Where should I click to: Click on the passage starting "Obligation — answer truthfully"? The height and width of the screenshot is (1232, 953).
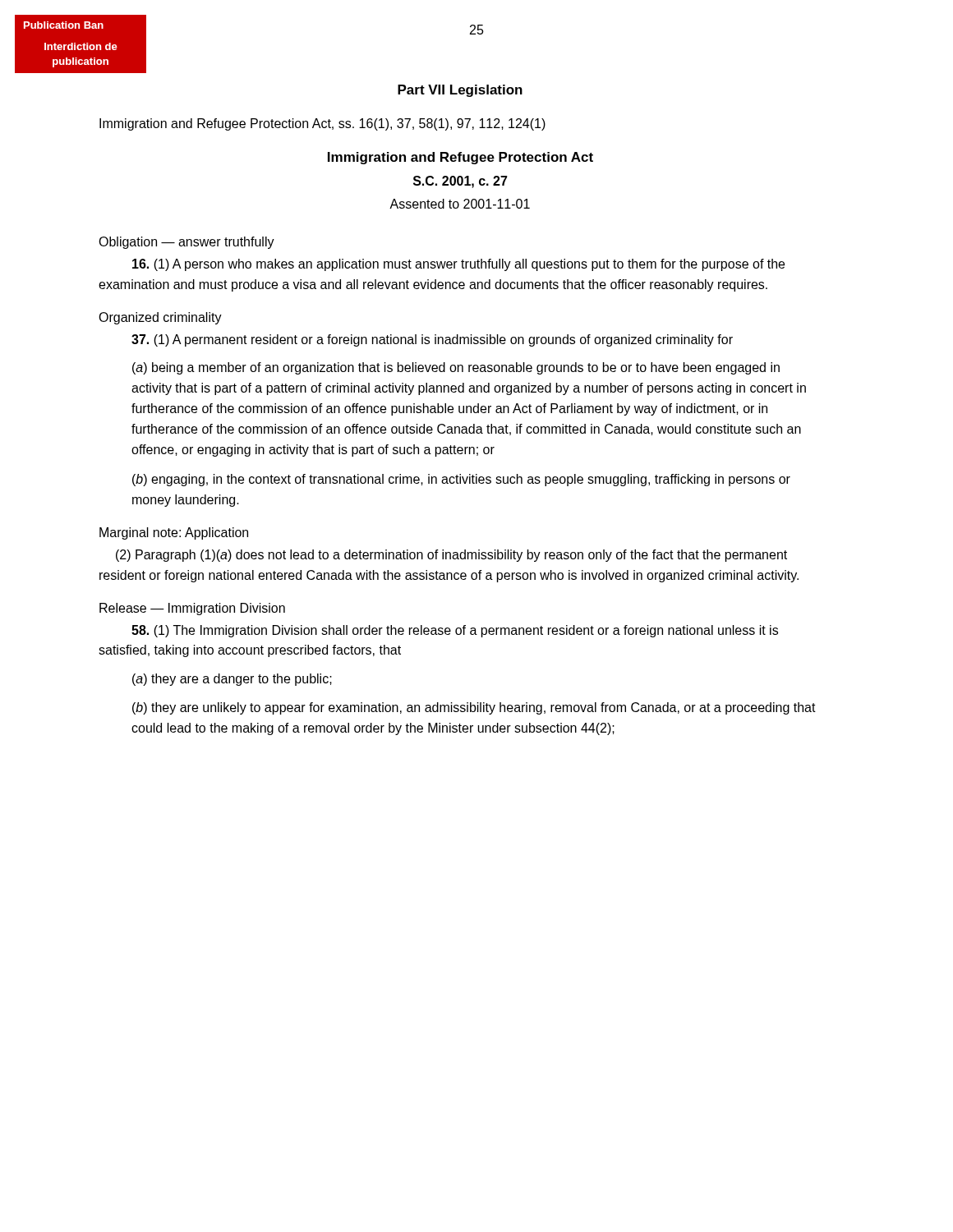186,242
